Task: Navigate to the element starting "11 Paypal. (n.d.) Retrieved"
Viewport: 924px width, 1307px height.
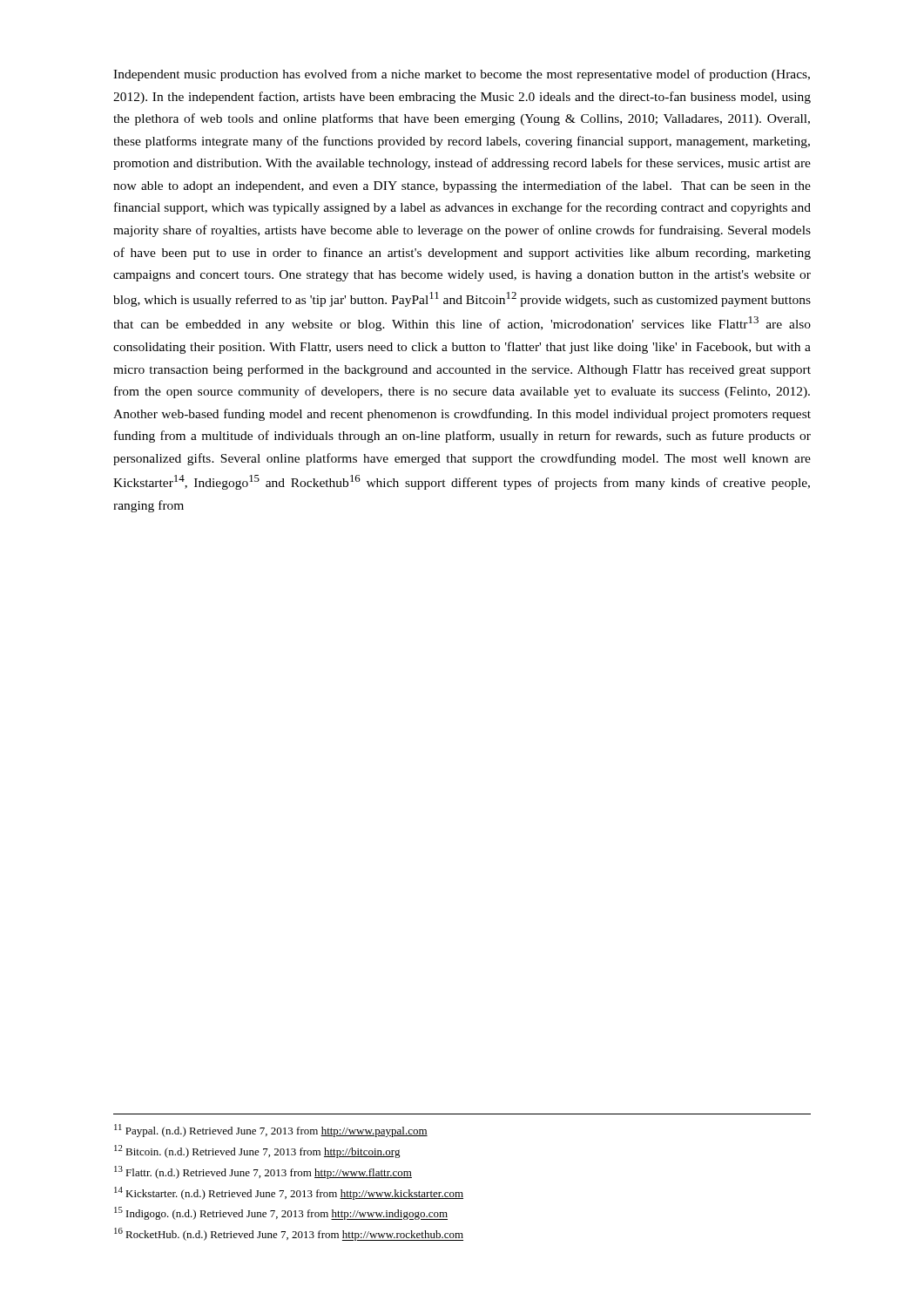Action: (270, 1129)
